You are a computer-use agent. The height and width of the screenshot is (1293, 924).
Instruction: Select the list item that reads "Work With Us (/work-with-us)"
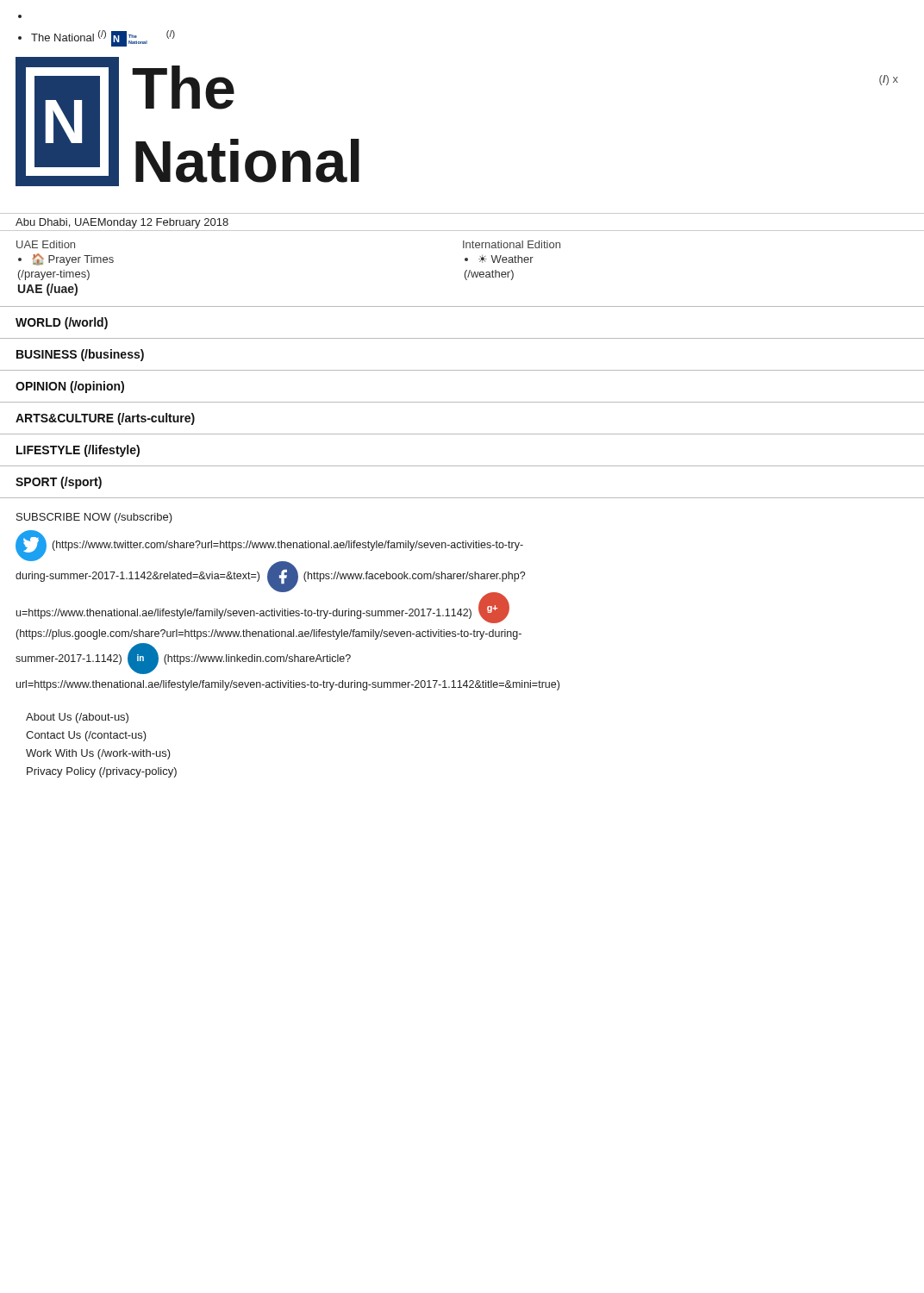[98, 754]
